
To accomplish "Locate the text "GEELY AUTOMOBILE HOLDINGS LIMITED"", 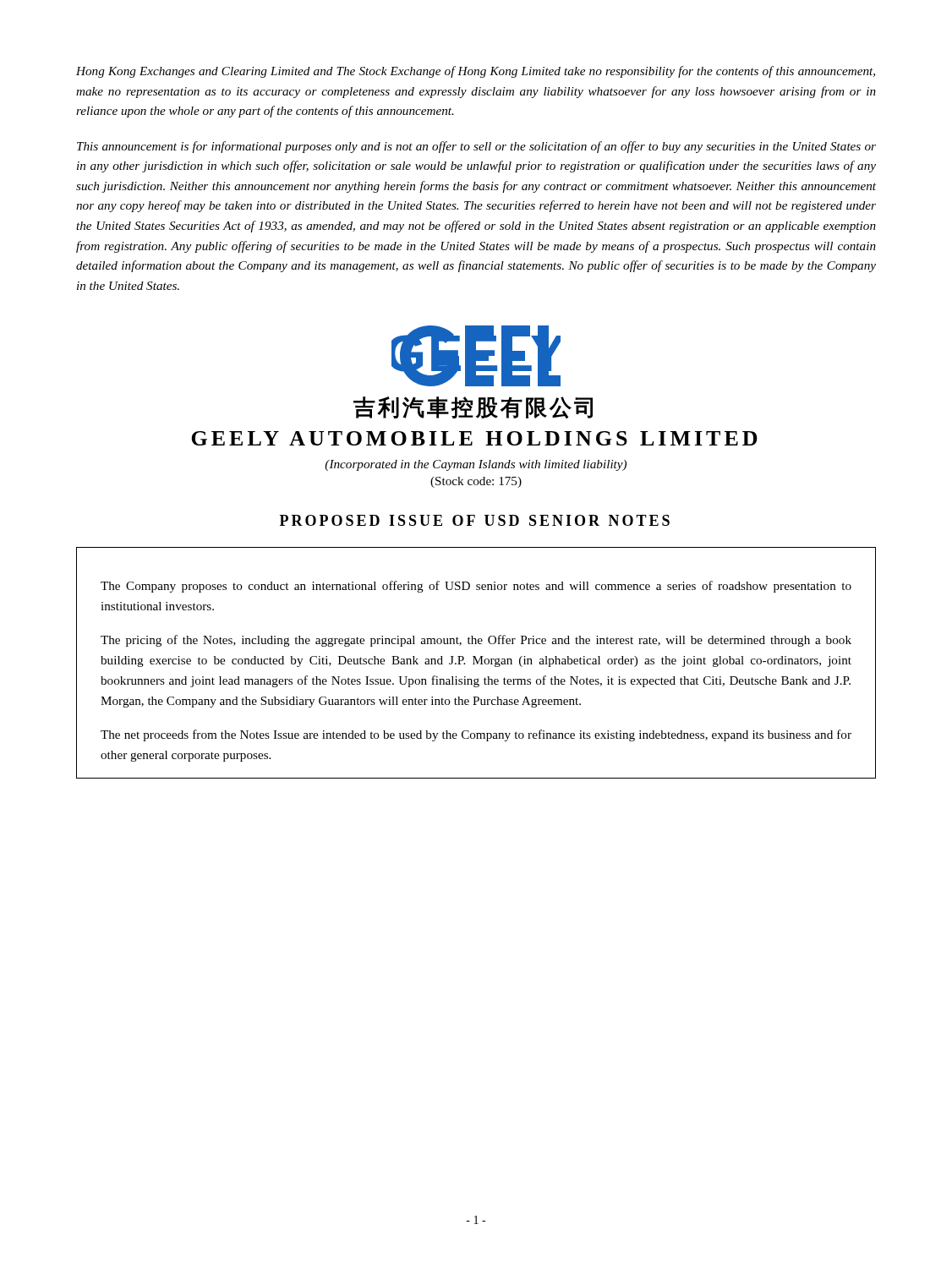I will (476, 438).
